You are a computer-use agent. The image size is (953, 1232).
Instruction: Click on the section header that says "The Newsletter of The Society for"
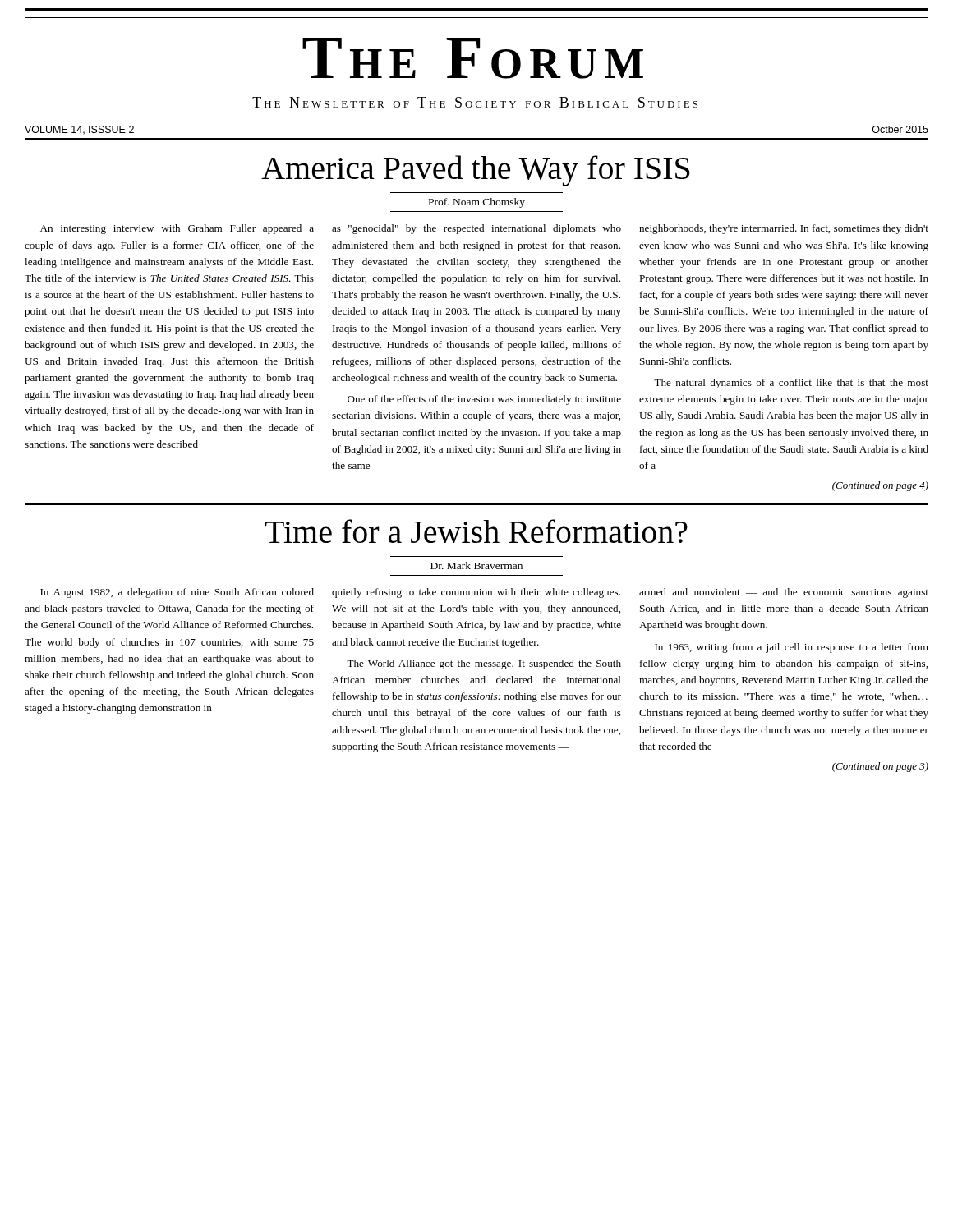pyautogui.click(x=476, y=103)
